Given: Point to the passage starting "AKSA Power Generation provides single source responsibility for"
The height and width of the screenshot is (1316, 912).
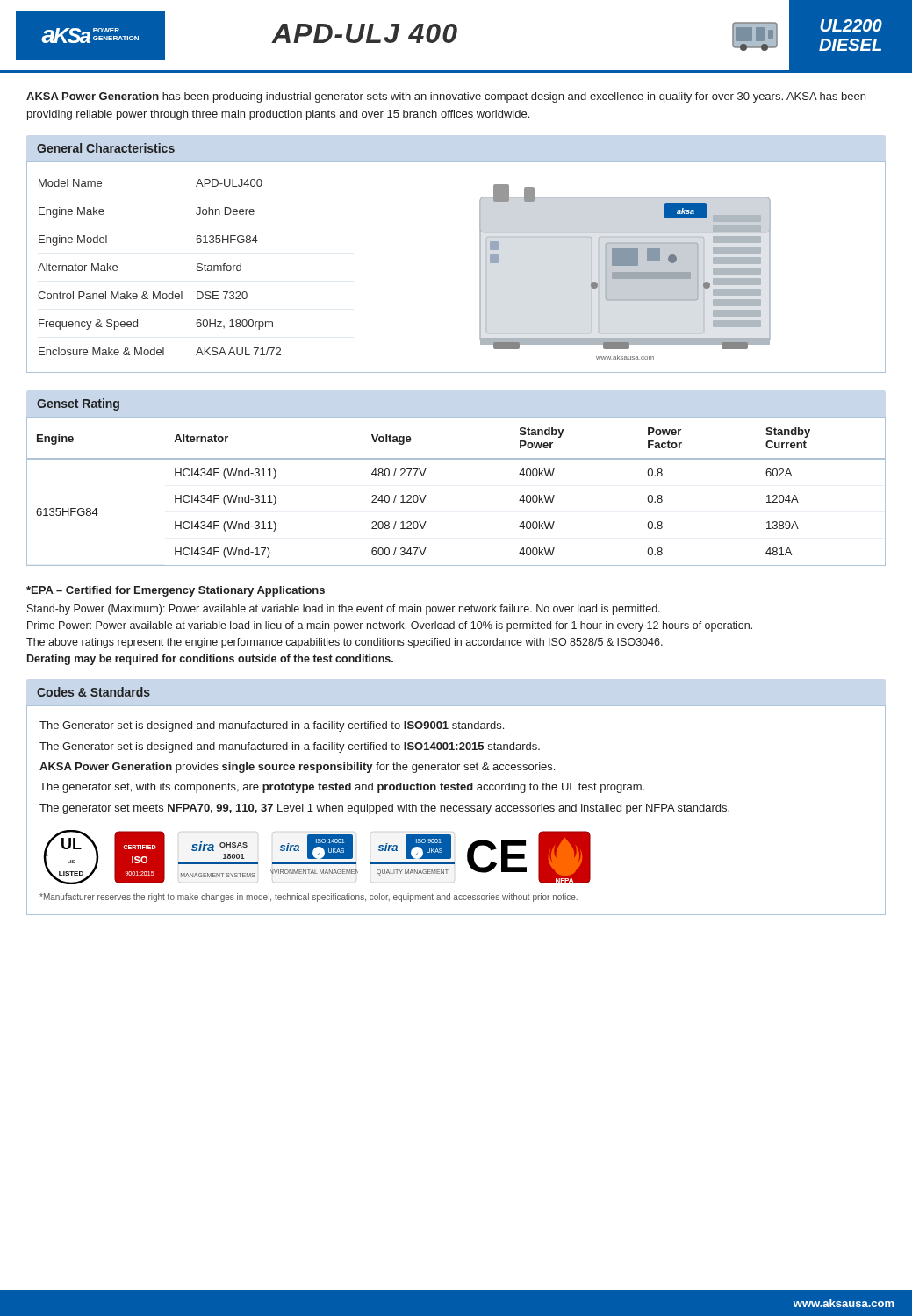Looking at the screenshot, I should pos(298,766).
